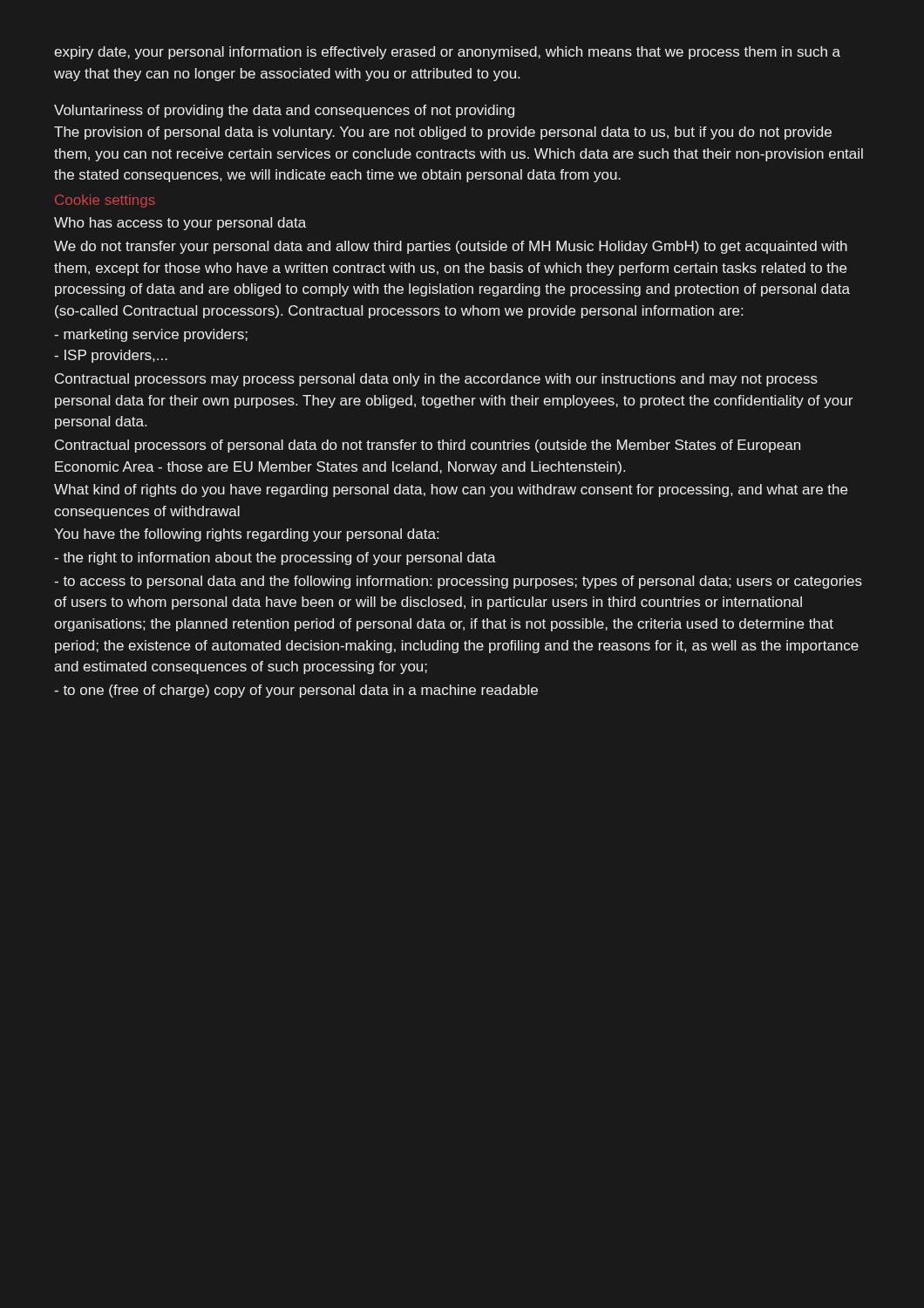The image size is (924, 1308).
Task: Navigate to the block starting "Contractual processors of personal data do not transfer"
Action: click(428, 456)
